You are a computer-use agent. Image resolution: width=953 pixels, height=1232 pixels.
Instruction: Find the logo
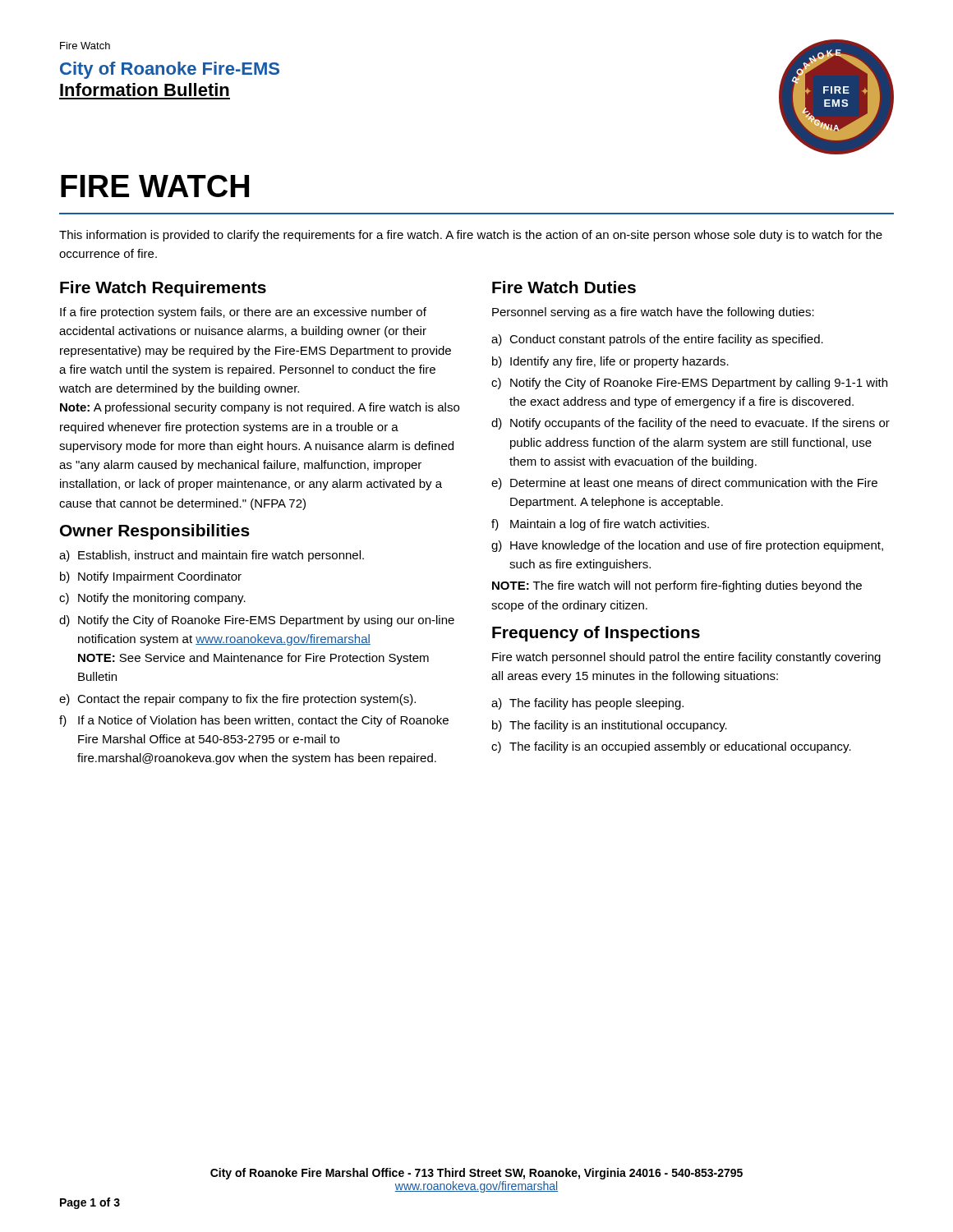(x=836, y=97)
